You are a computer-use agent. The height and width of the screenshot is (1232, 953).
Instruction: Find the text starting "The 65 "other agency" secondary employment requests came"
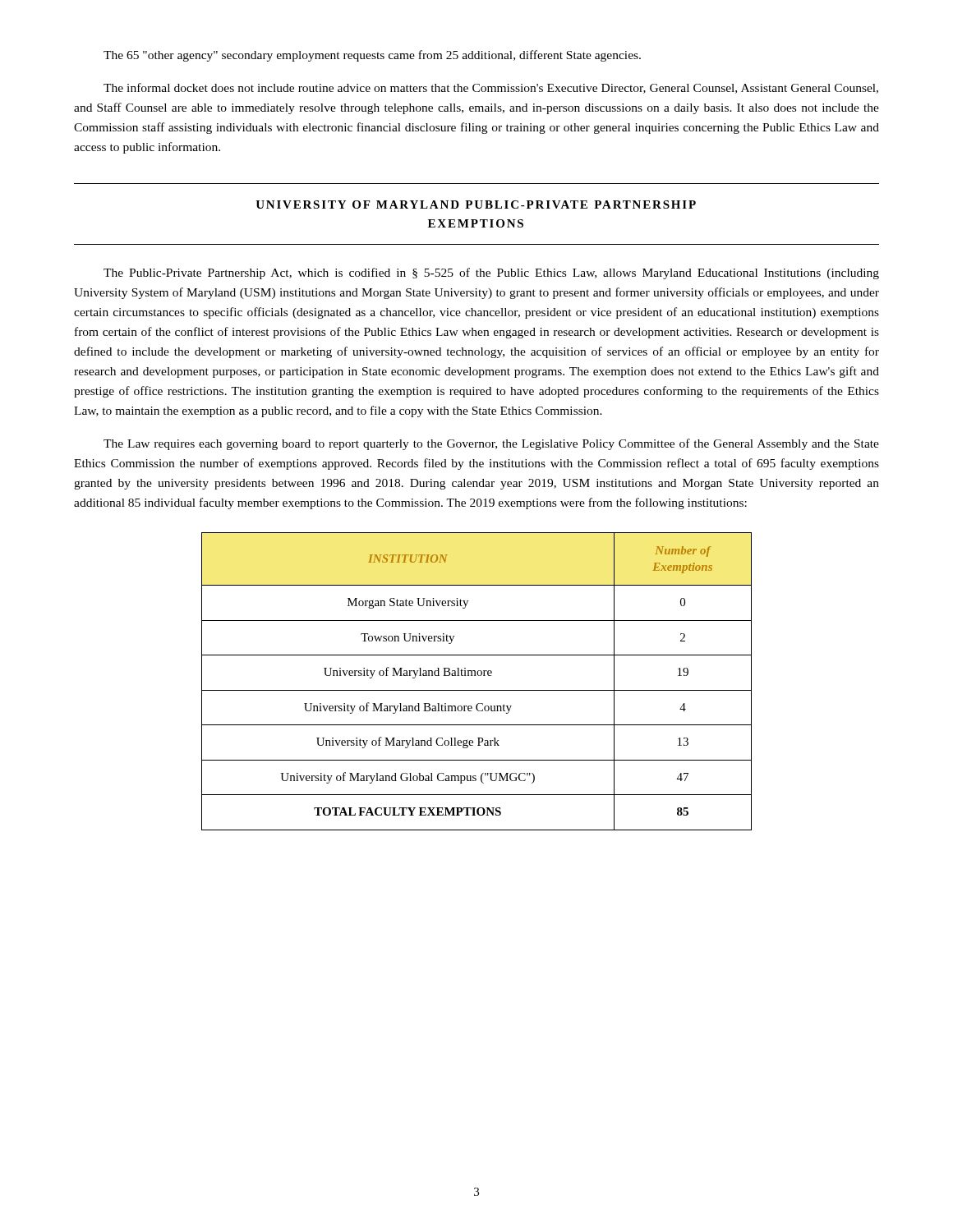(x=476, y=55)
